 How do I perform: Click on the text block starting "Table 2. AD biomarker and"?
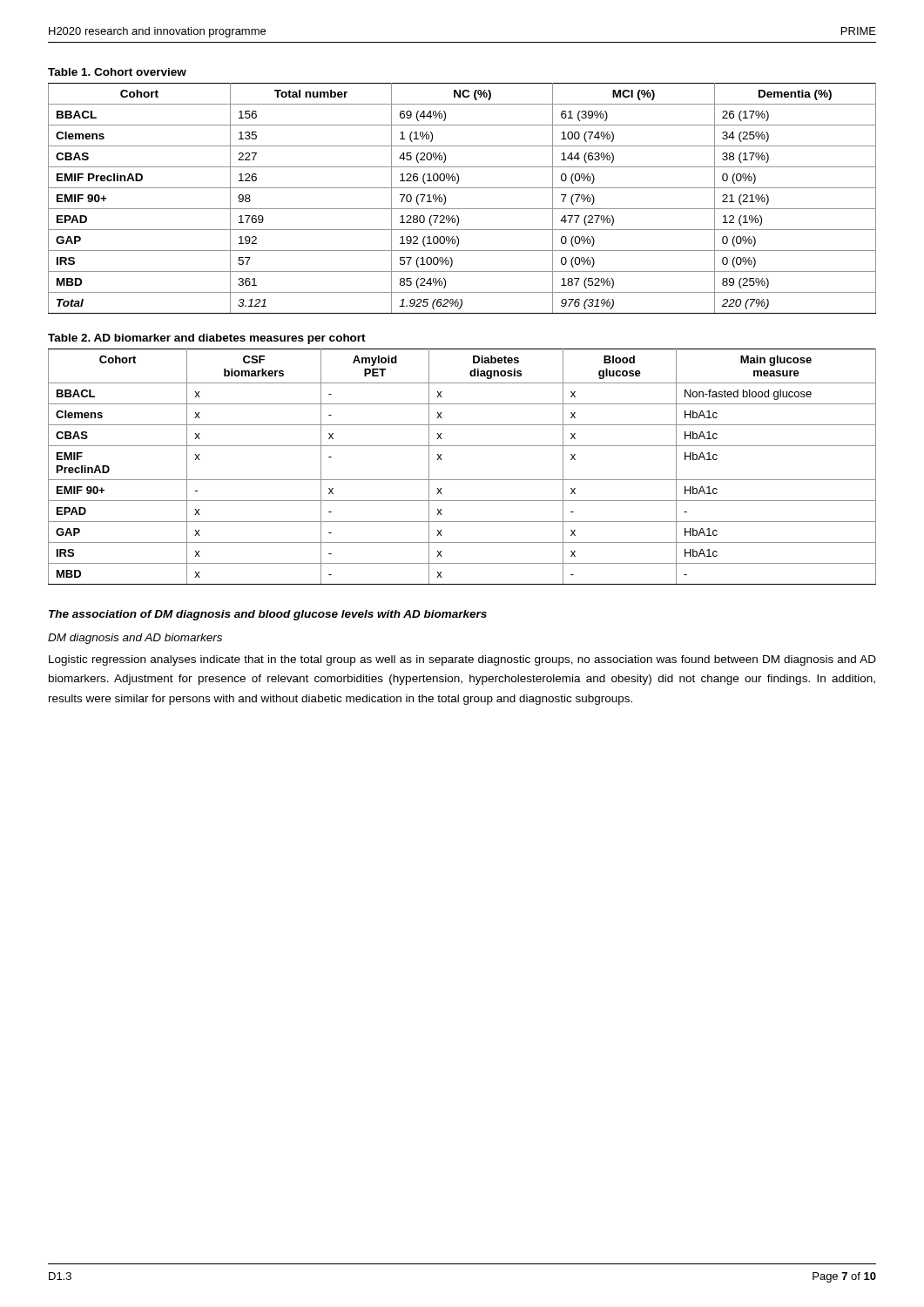point(207,338)
